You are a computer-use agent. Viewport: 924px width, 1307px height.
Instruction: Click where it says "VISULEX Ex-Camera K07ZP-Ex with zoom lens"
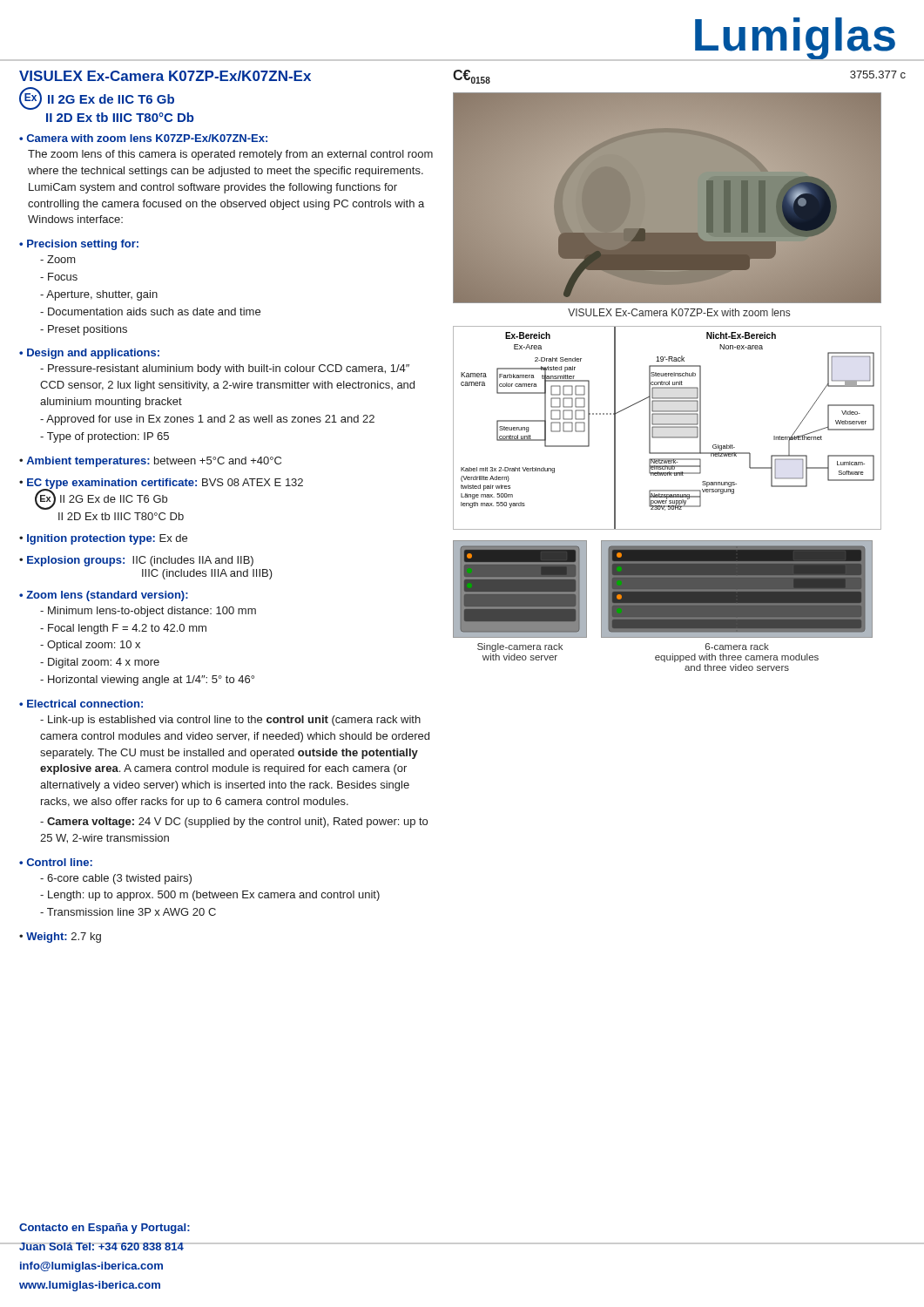pyautogui.click(x=679, y=313)
